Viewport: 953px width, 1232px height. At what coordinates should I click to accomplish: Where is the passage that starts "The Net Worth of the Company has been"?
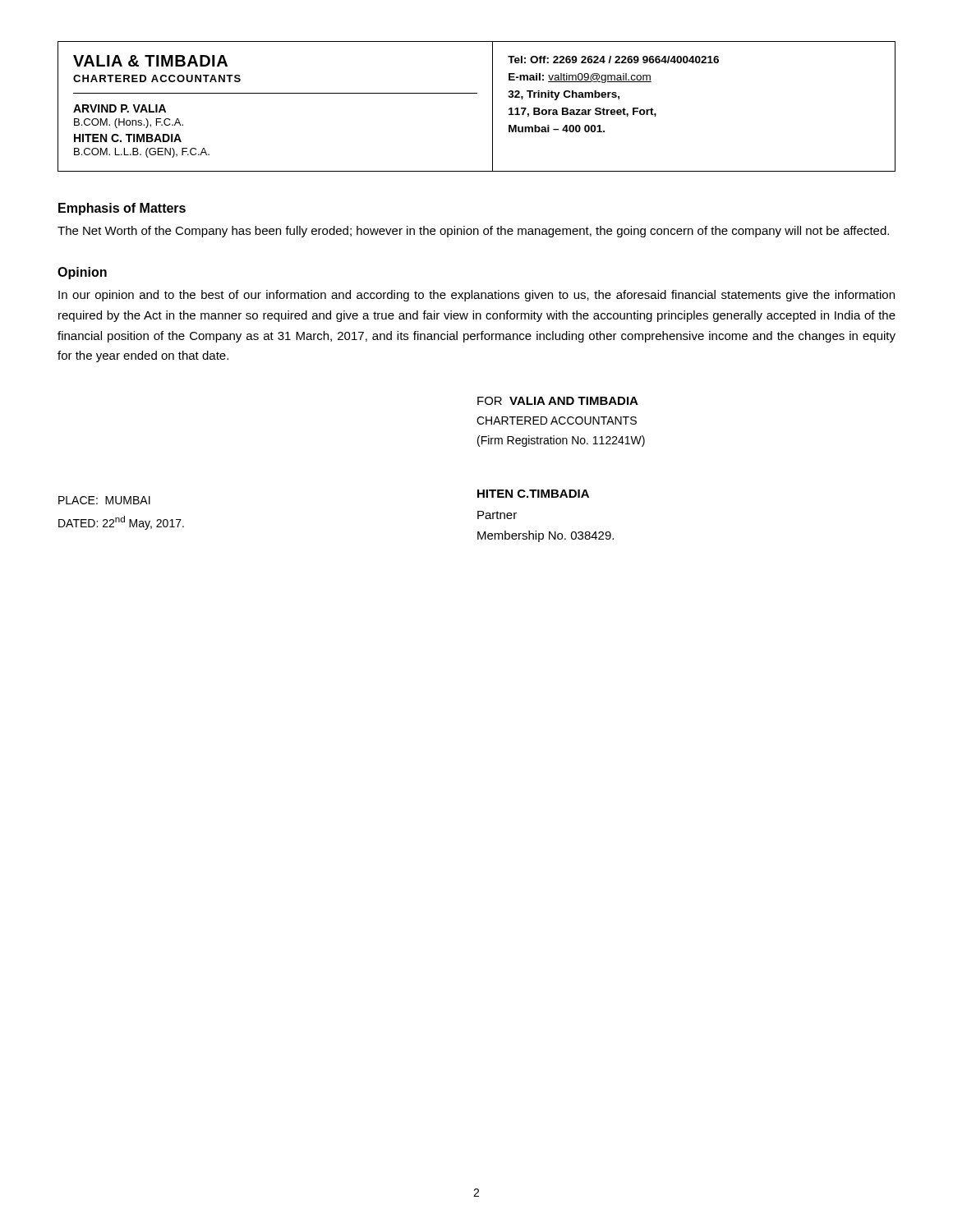point(474,230)
